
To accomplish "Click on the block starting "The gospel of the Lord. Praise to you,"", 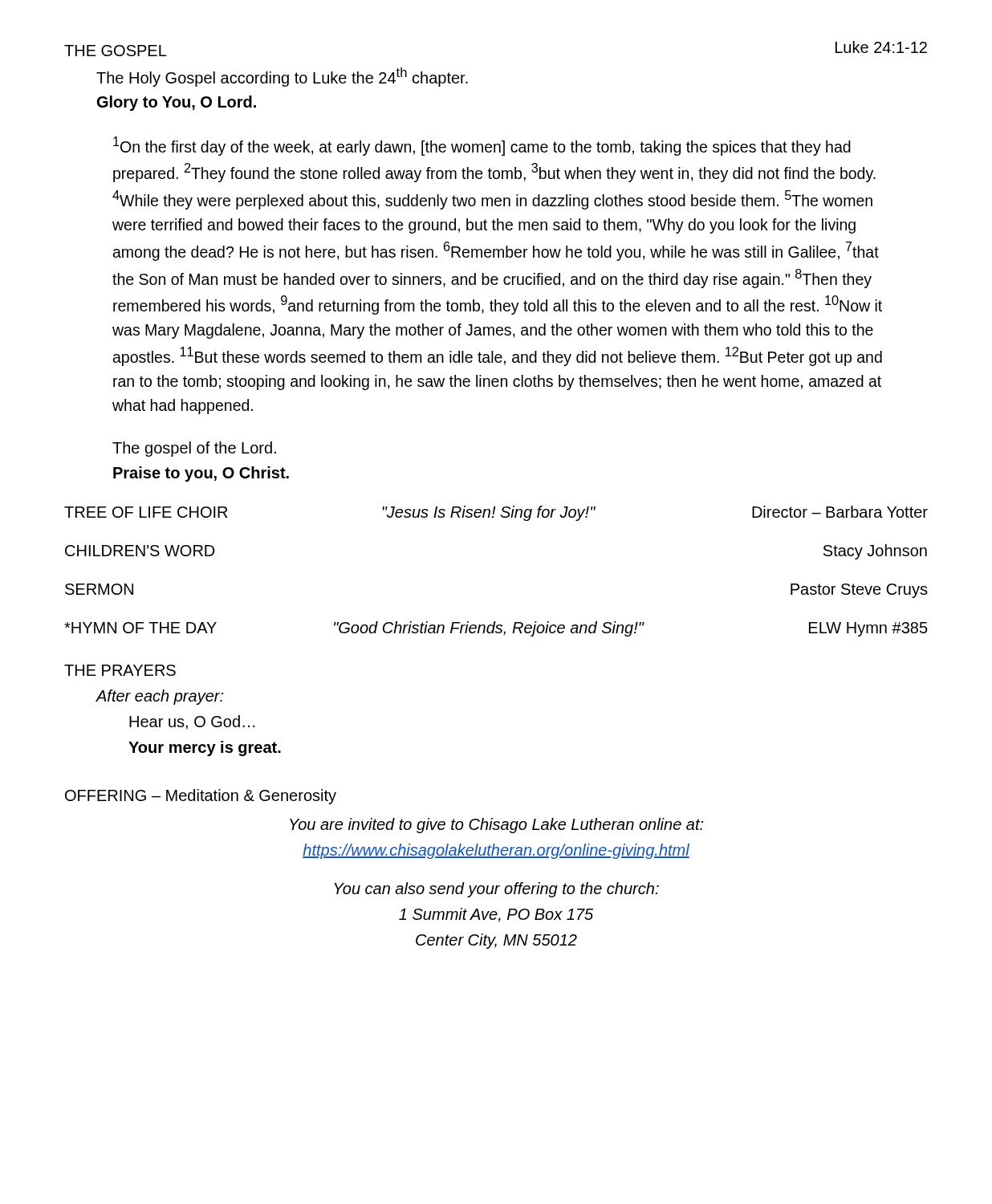I will pyautogui.click(x=194, y=449).
